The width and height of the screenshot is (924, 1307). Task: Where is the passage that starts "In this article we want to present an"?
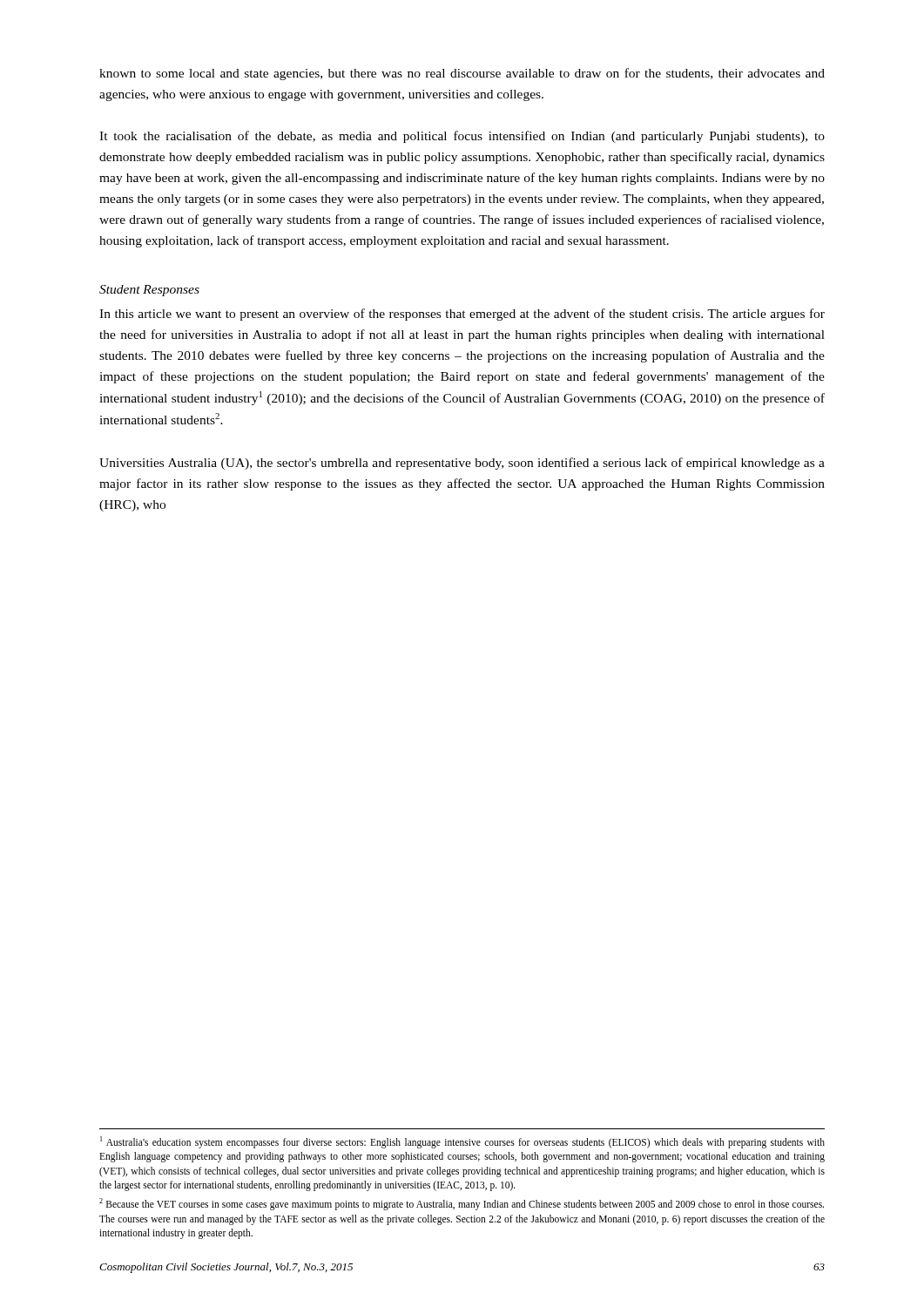click(x=462, y=367)
